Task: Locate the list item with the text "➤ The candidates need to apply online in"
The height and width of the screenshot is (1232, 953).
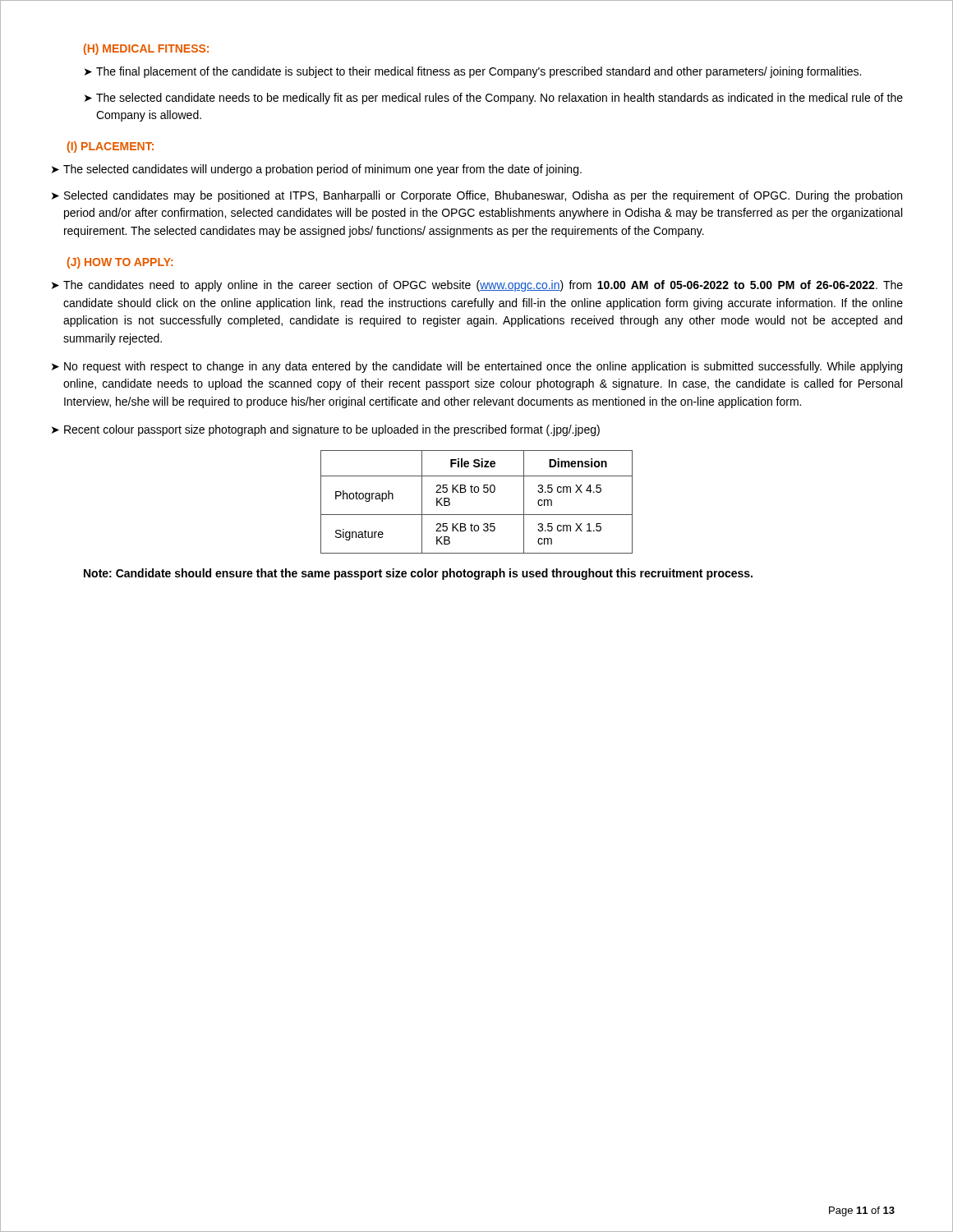Action: click(x=476, y=312)
